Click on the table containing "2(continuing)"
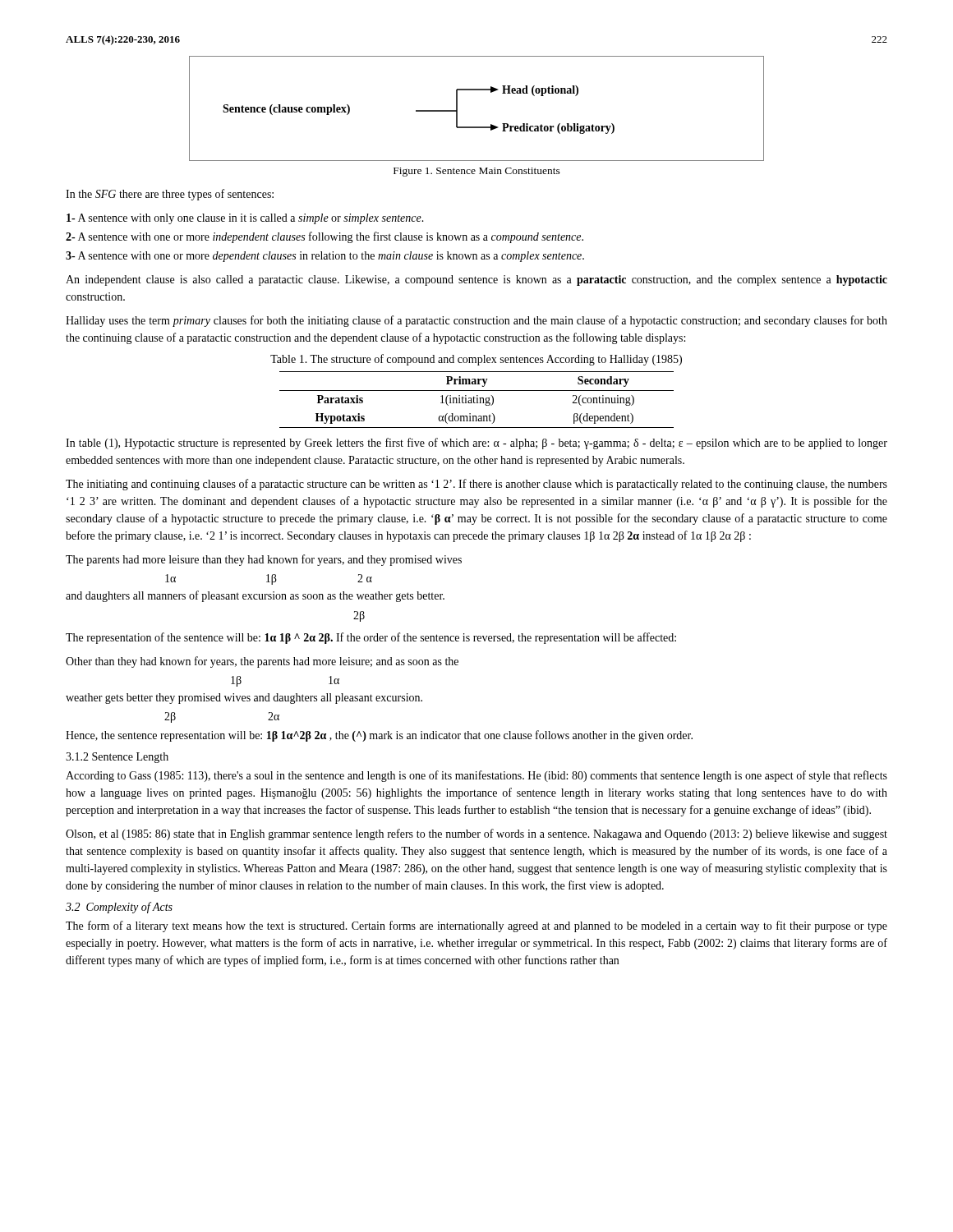 (x=476, y=400)
